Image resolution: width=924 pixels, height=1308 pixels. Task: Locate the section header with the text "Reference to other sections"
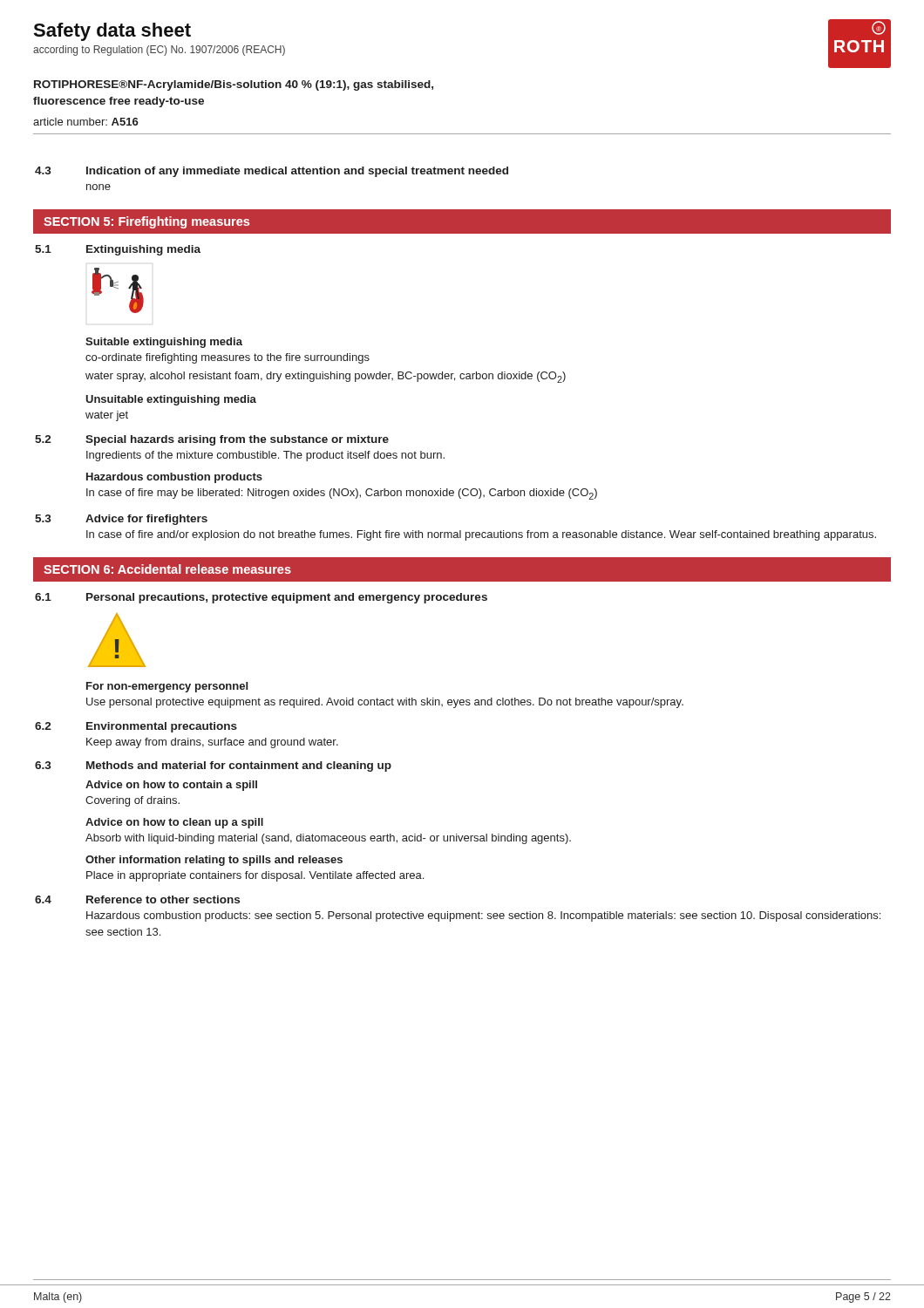click(x=163, y=900)
